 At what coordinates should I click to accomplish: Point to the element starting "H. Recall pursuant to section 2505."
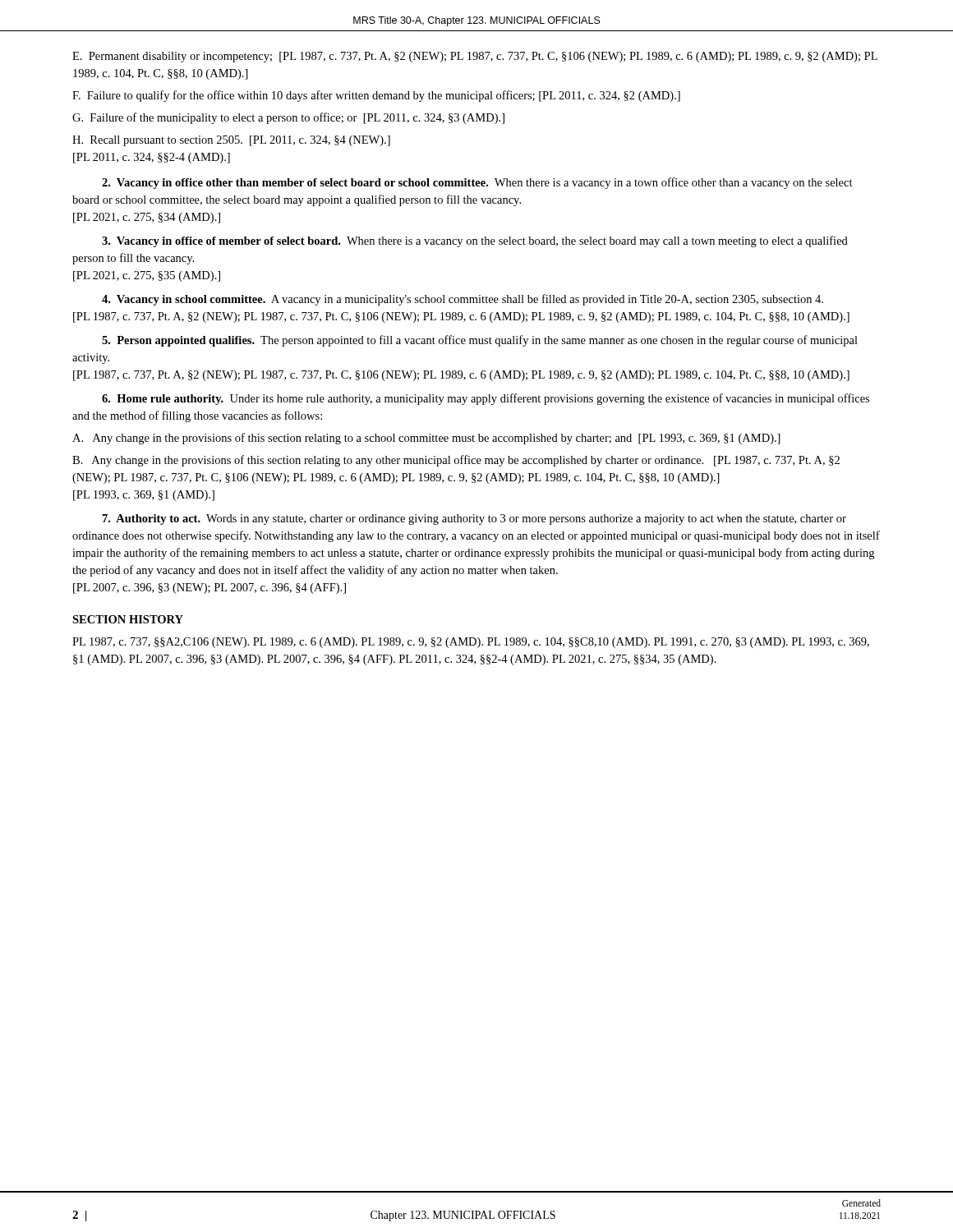coord(231,148)
